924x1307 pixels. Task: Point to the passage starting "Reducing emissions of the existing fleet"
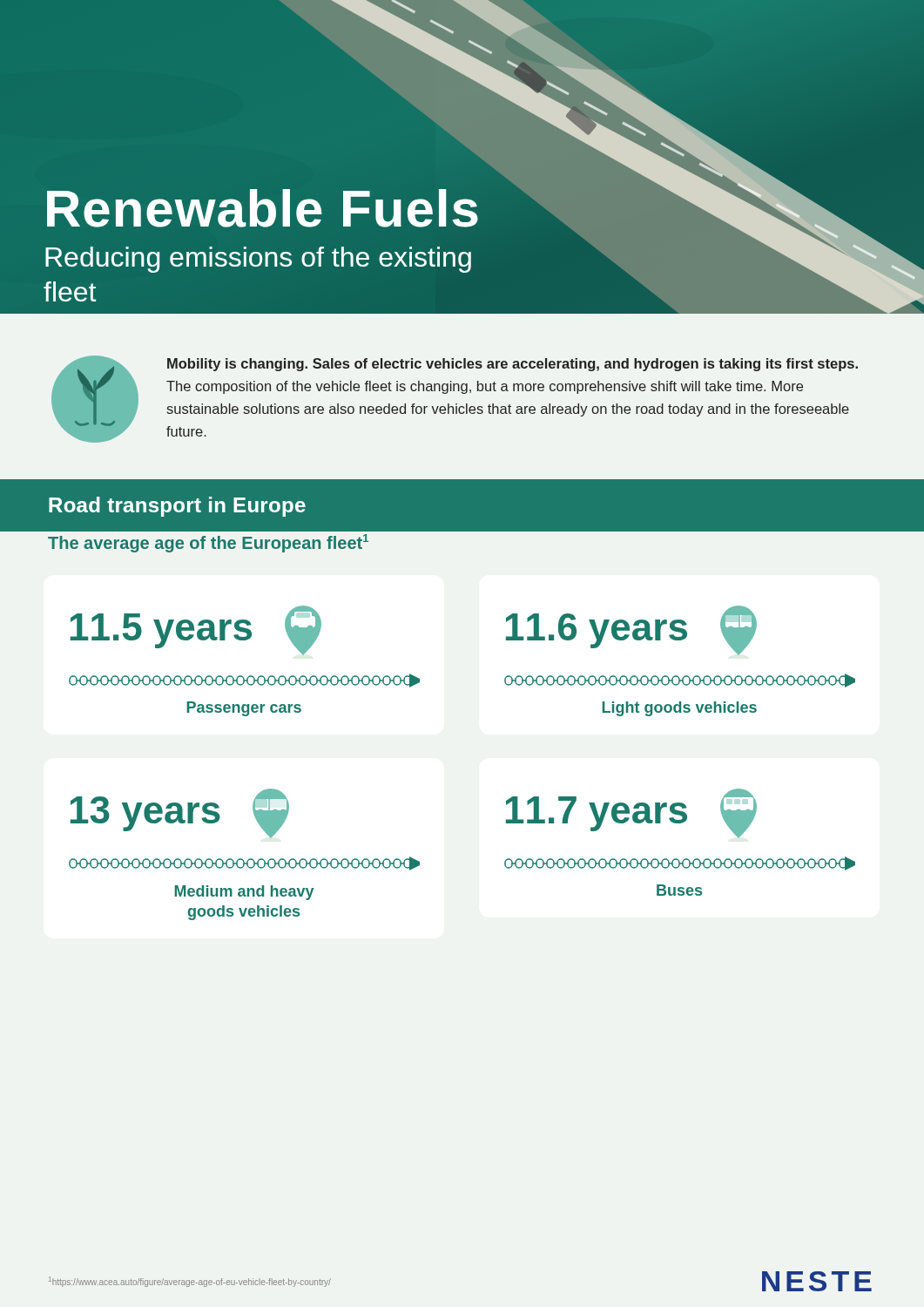coord(258,274)
